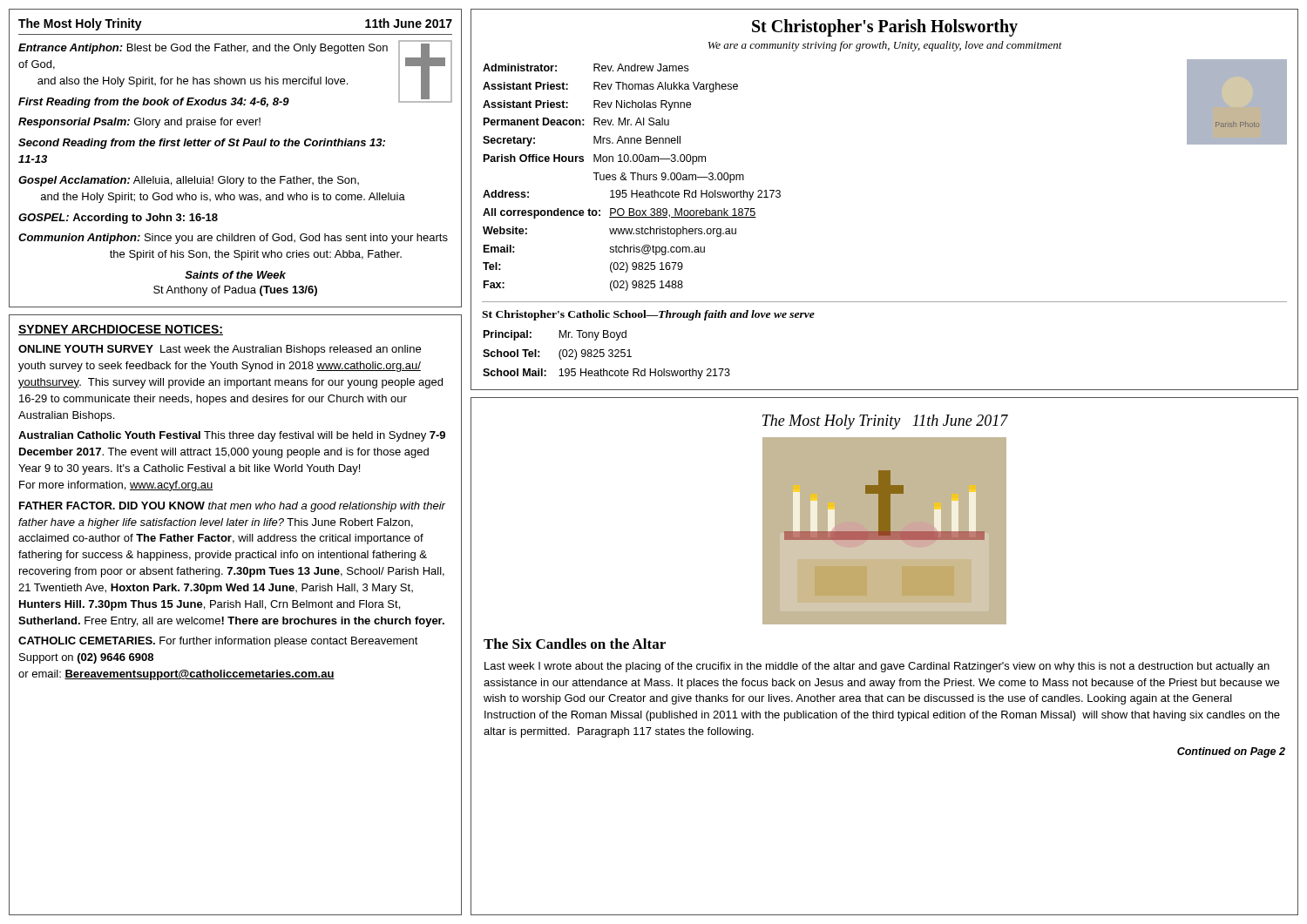Navigate to the region starting "CATHOLIC CEMETARIES. For further"

[218, 642]
